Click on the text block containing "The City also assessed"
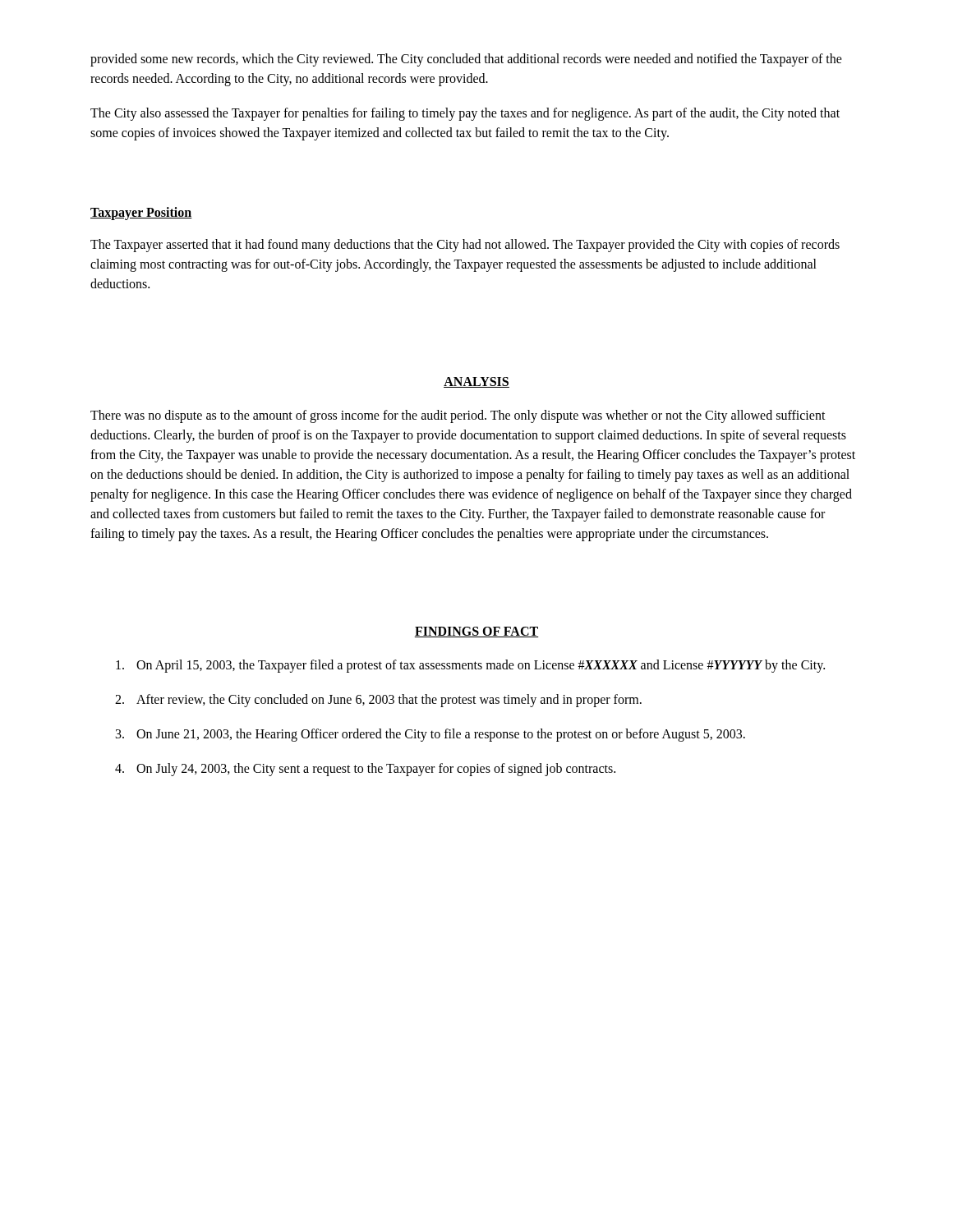The image size is (953, 1232). (x=465, y=123)
